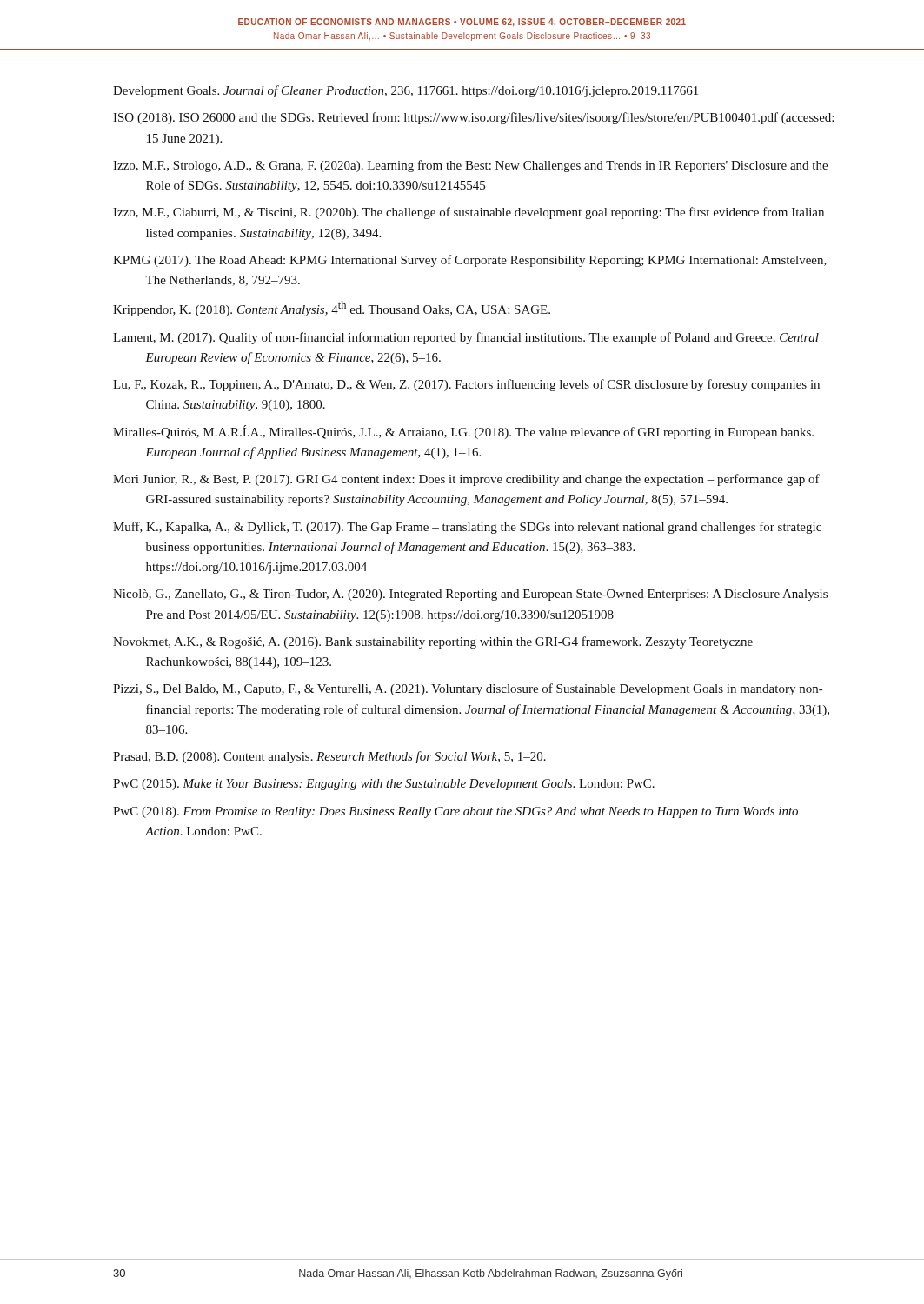Find the list item that reads "Mori Junior, R., & Best, P."
The image size is (924, 1304).
(x=466, y=489)
